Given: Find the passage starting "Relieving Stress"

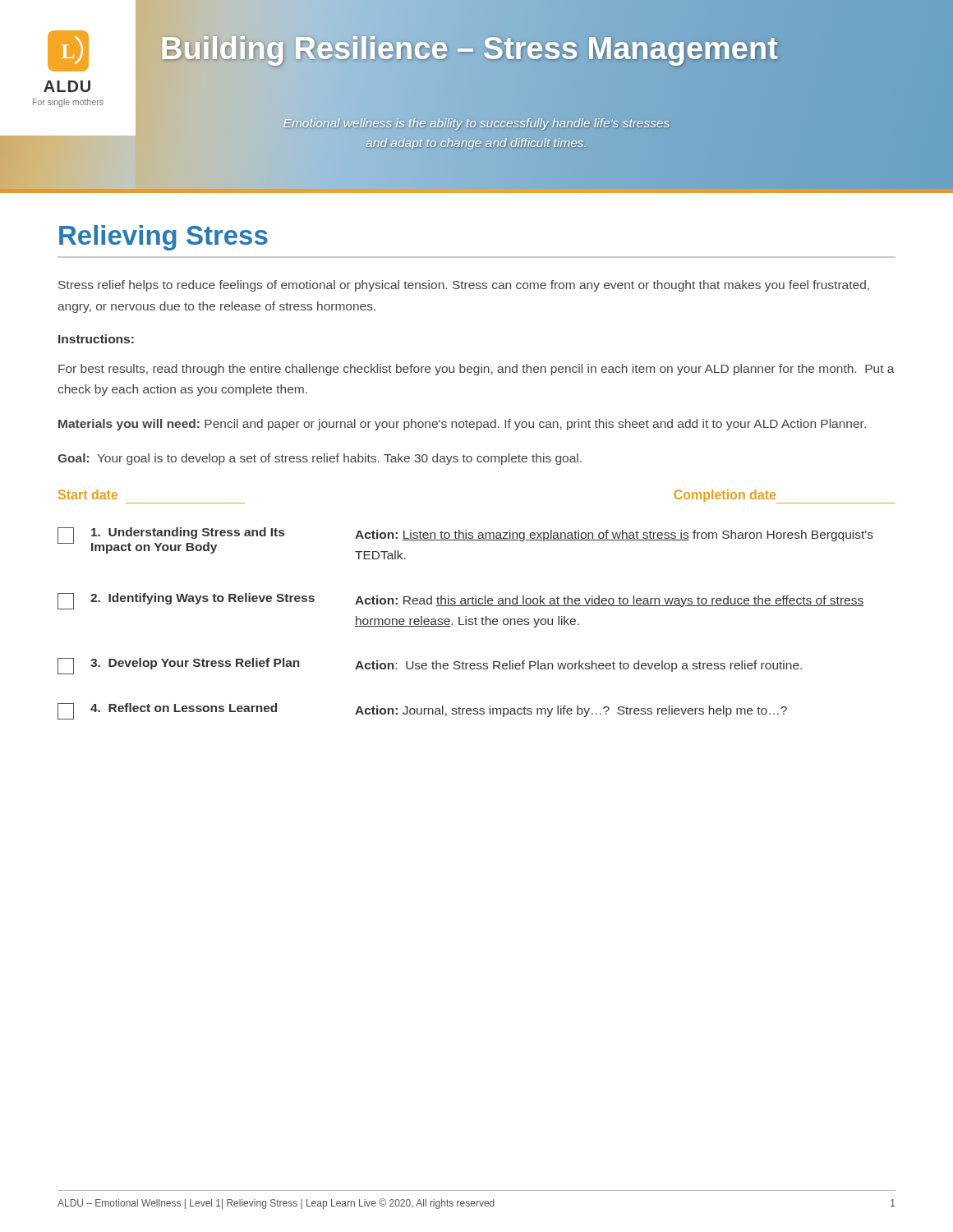Looking at the screenshot, I should (x=163, y=235).
